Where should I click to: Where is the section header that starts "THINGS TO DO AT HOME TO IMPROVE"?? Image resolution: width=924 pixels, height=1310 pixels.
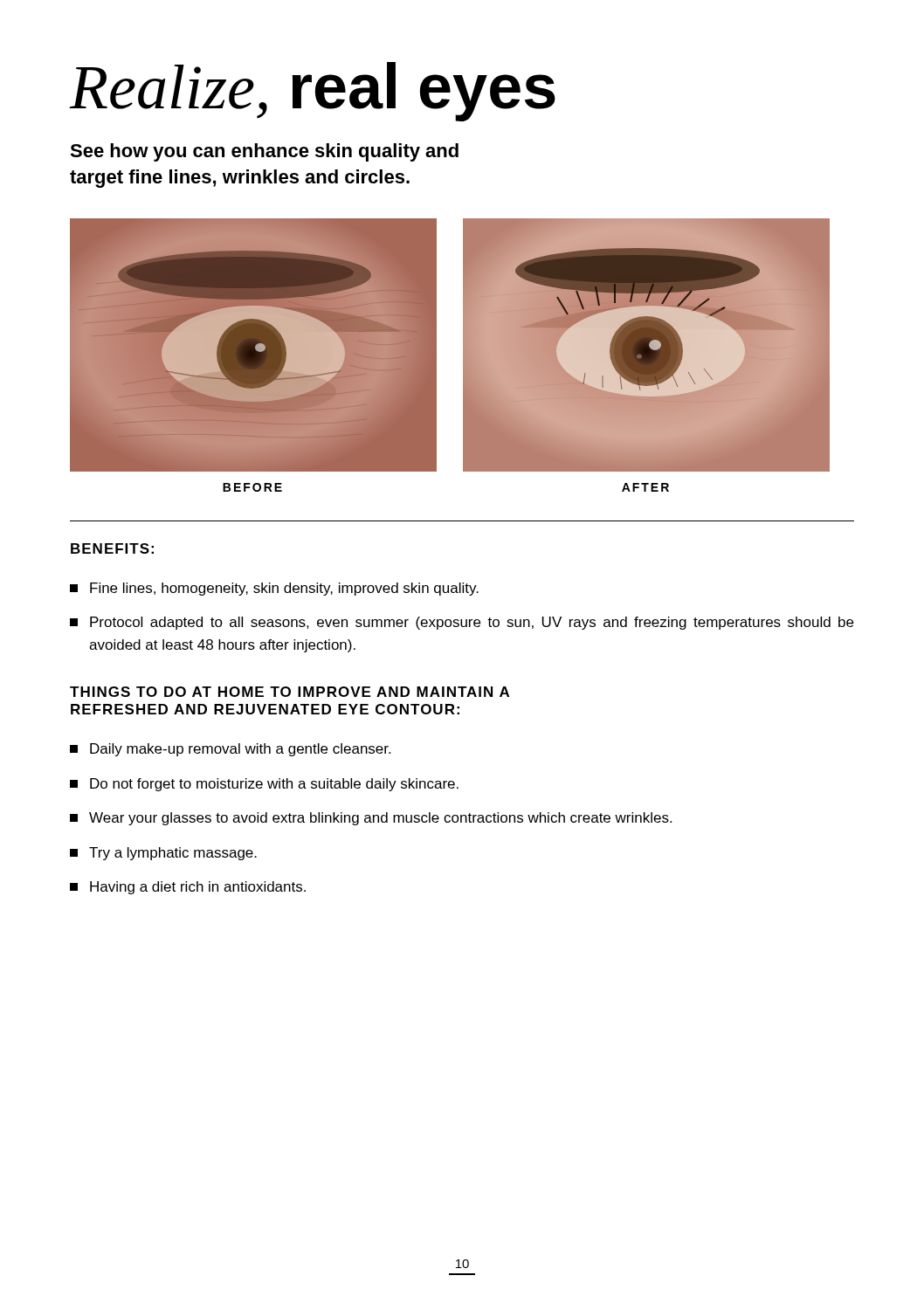pos(290,701)
